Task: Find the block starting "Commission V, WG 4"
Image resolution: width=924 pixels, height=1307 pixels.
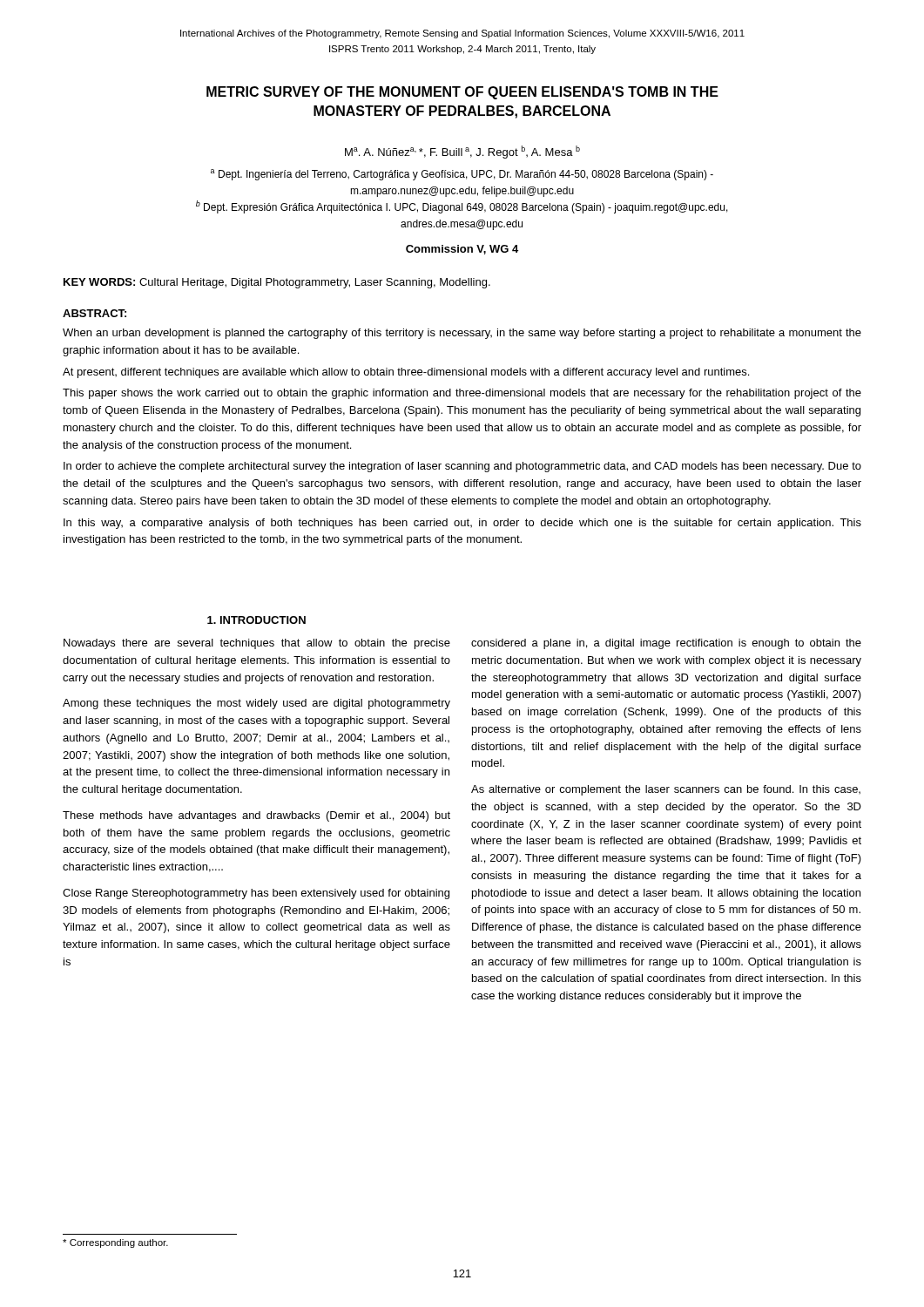Action: tap(462, 249)
